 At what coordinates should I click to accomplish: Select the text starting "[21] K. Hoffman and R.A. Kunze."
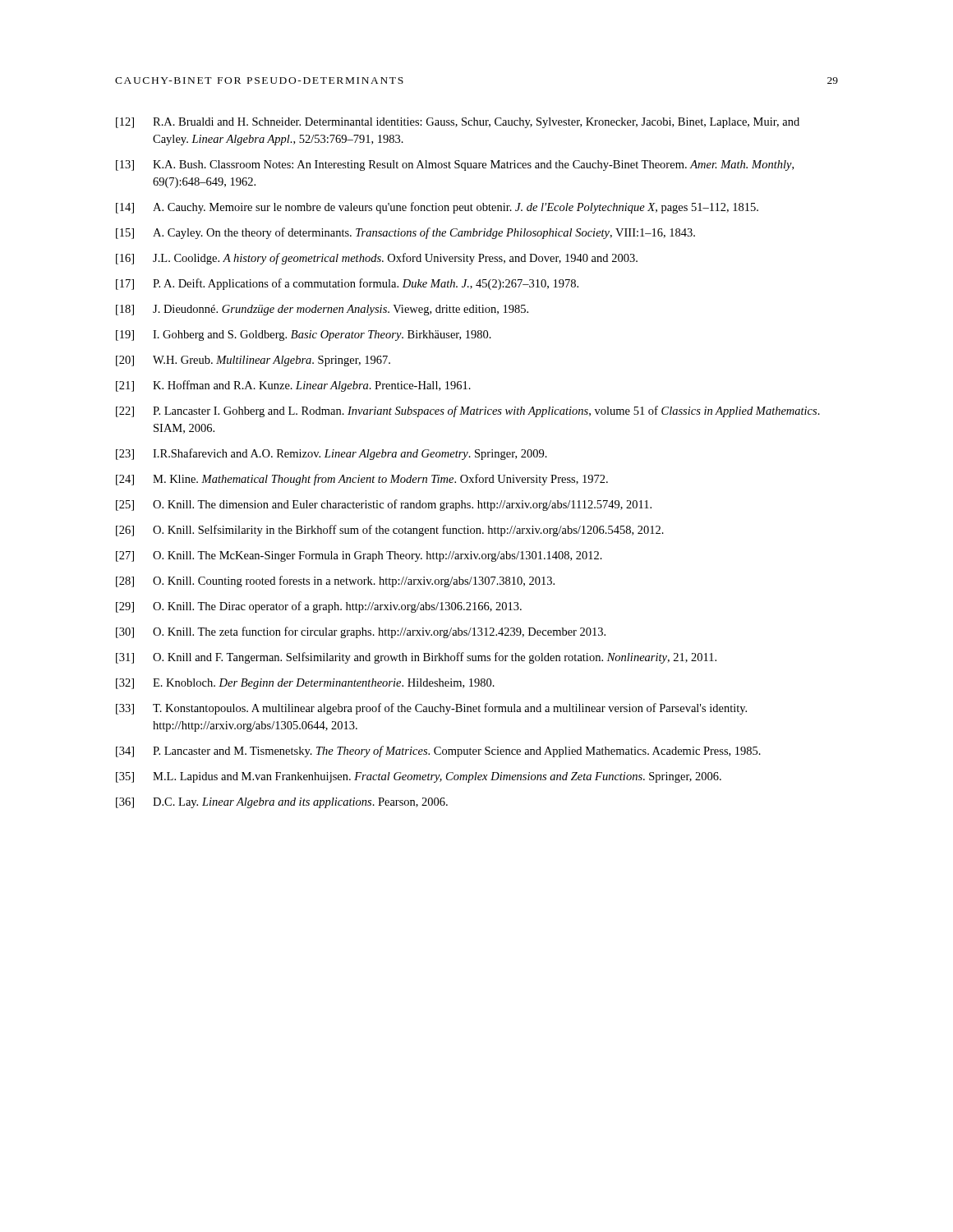pyautogui.click(x=476, y=386)
